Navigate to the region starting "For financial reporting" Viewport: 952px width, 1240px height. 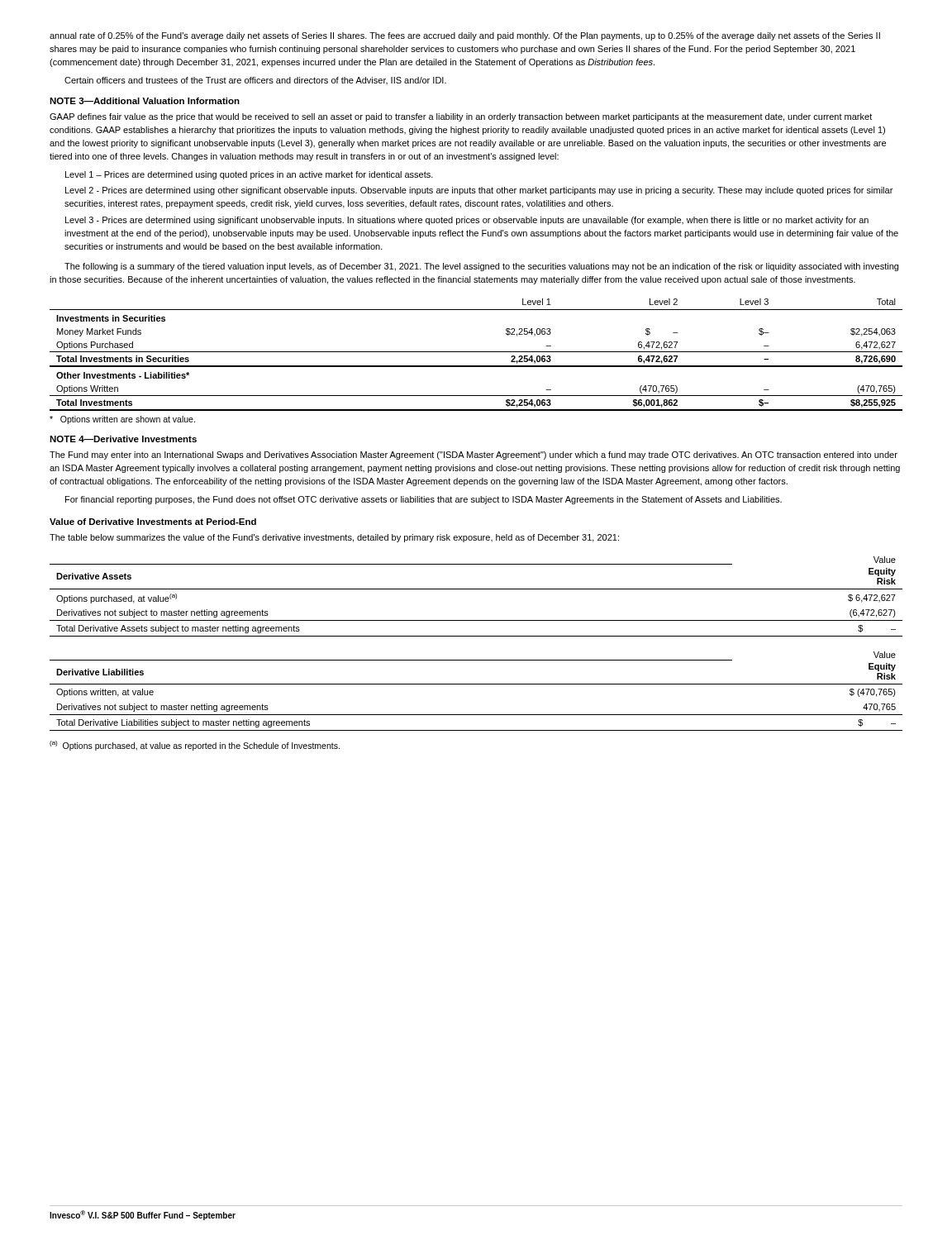point(423,499)
